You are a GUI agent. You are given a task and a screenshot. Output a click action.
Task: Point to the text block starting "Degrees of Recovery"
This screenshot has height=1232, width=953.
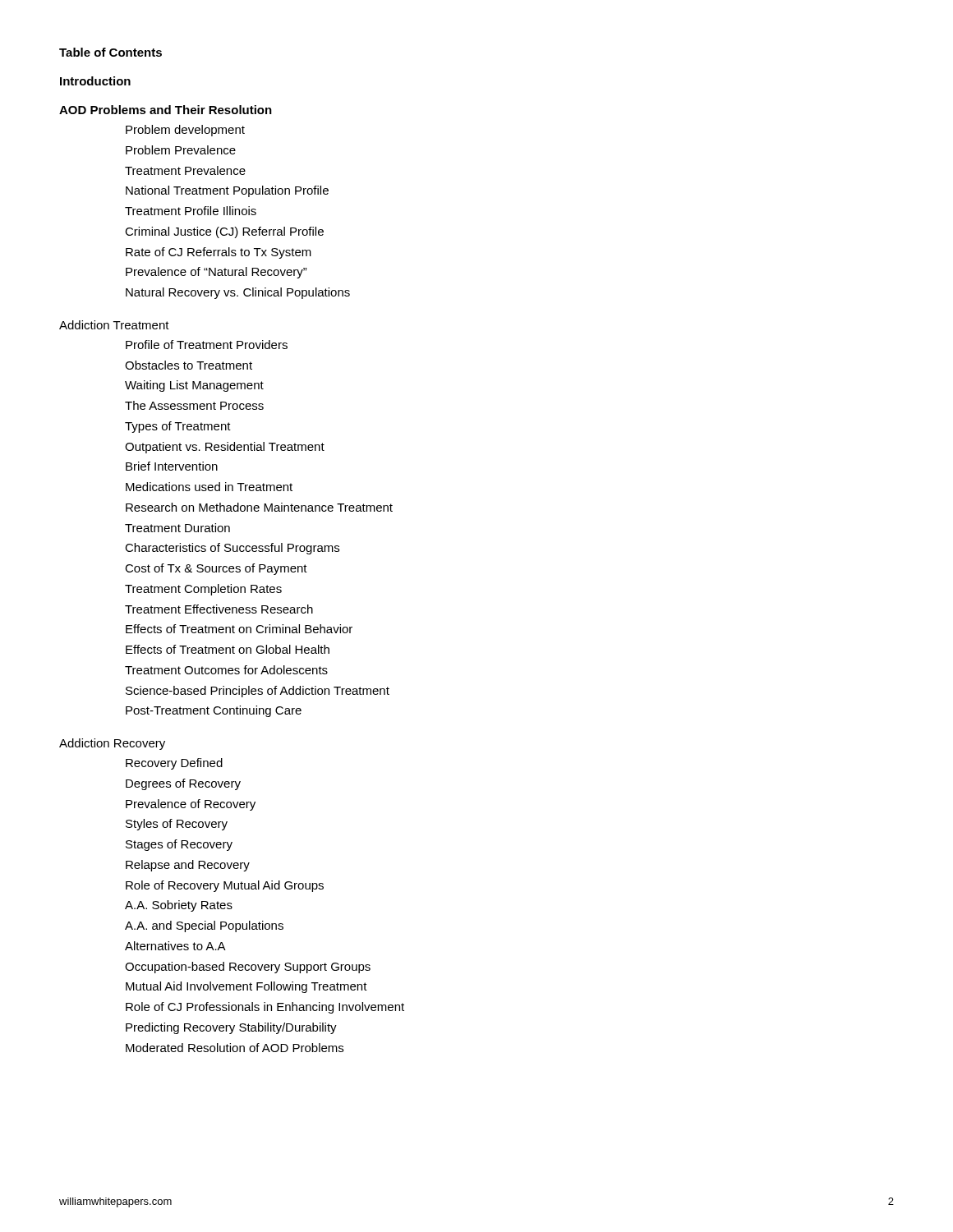[183, 783]
